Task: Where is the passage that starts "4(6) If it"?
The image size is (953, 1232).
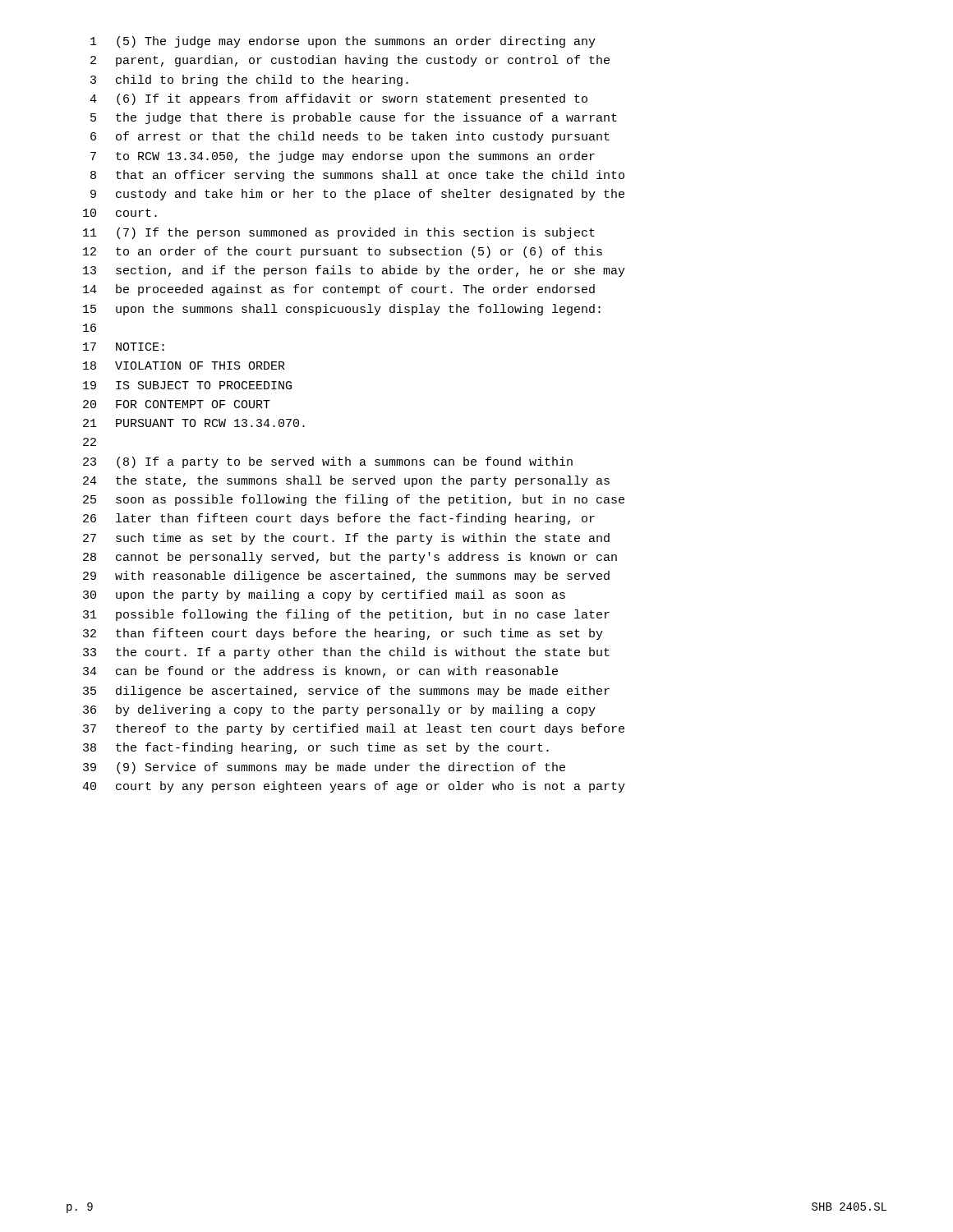Action: 476,157
